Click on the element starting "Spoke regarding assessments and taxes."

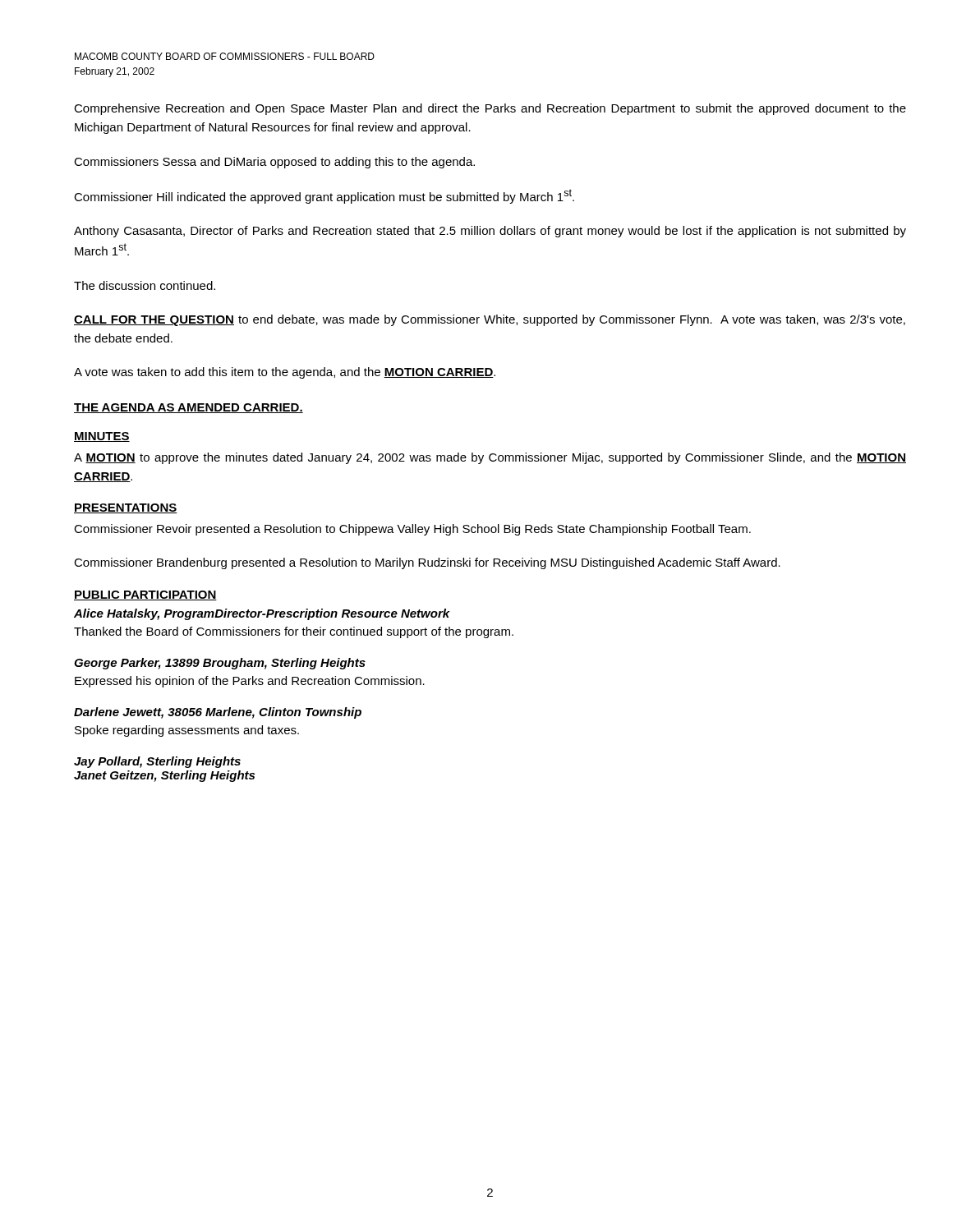(x=187, y=730)
